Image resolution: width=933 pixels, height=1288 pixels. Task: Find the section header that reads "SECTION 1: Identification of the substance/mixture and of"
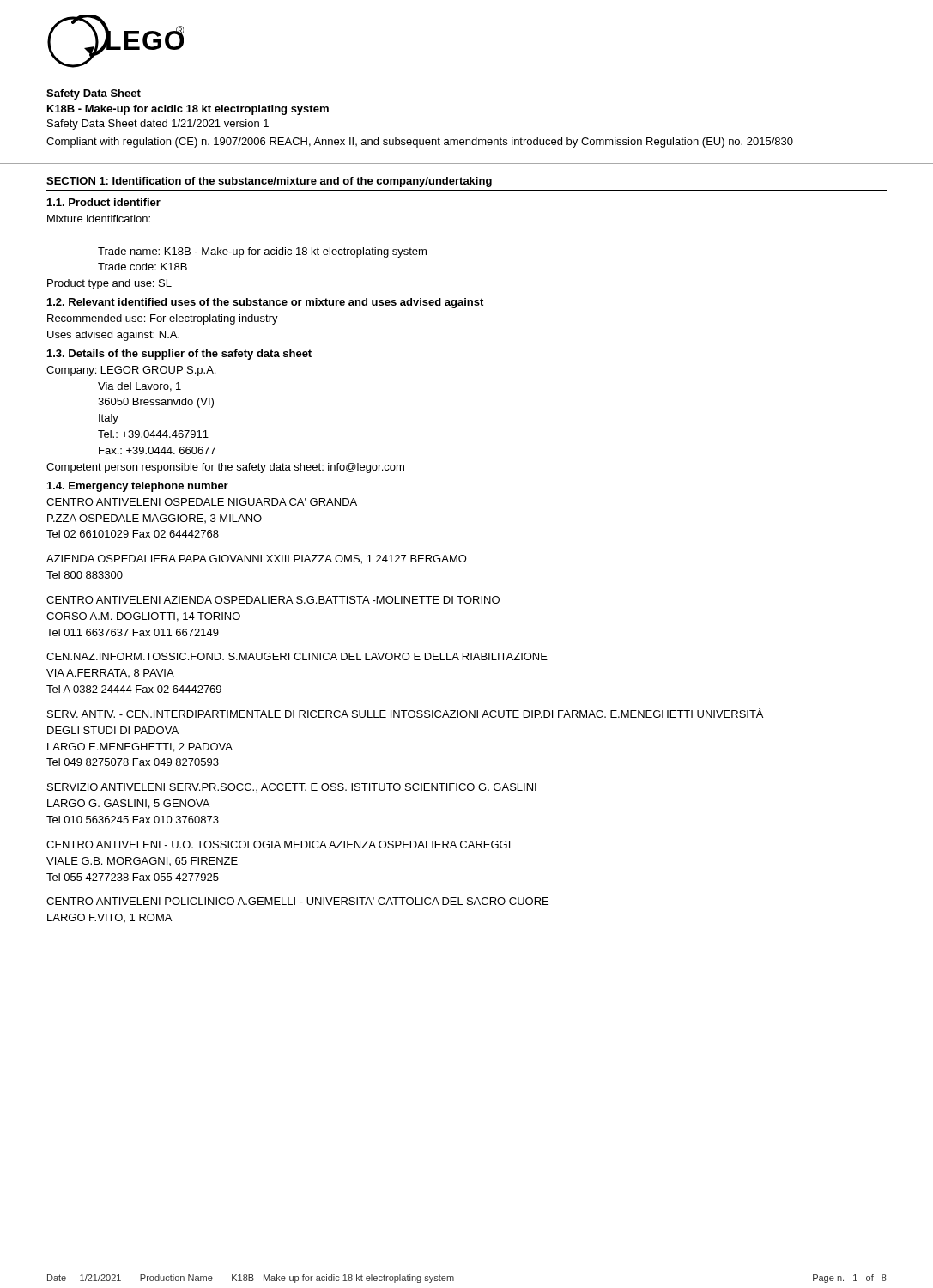(269, 181)
